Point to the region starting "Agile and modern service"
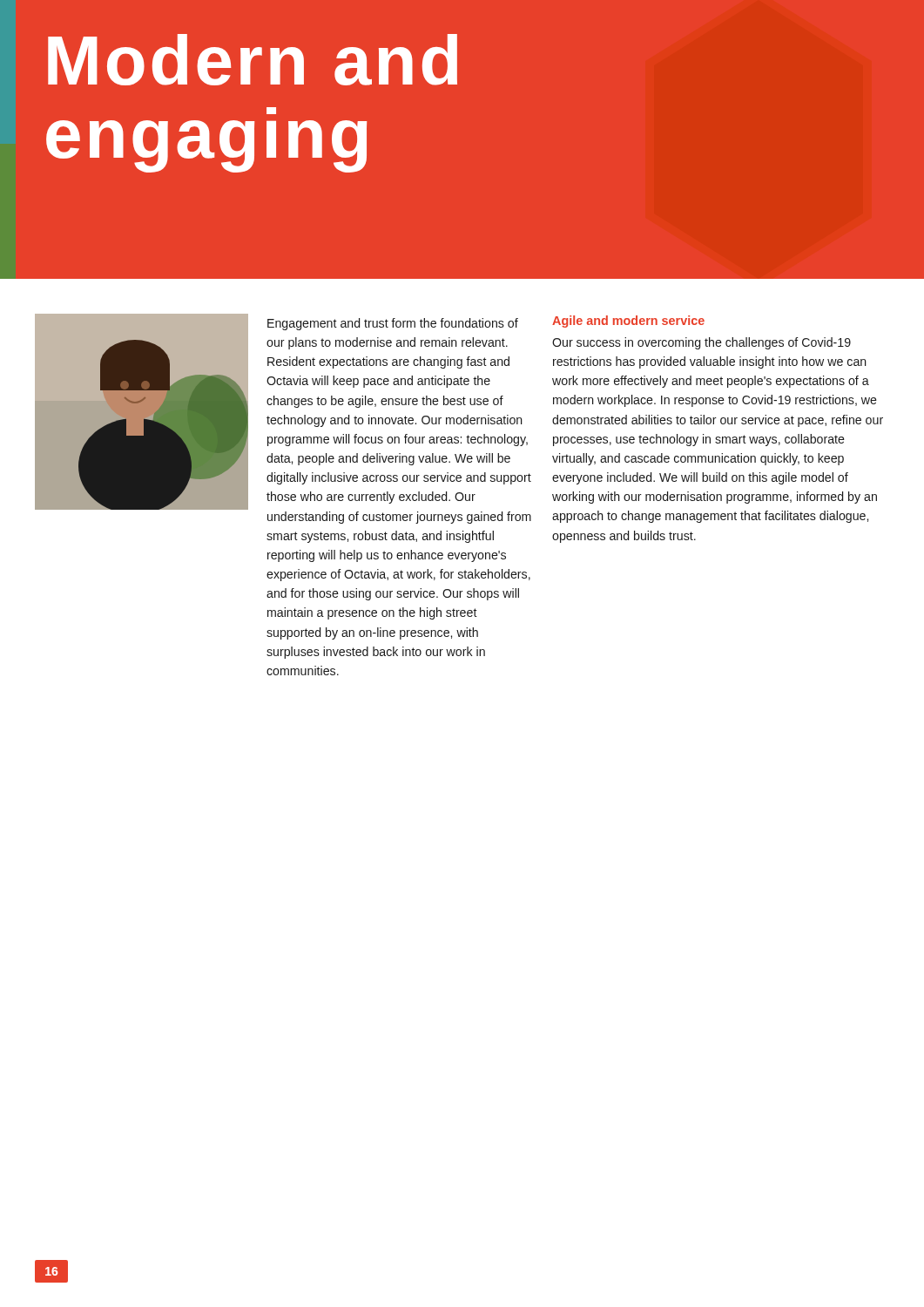Screen dimensions: 1307x924 coord(628,321)
